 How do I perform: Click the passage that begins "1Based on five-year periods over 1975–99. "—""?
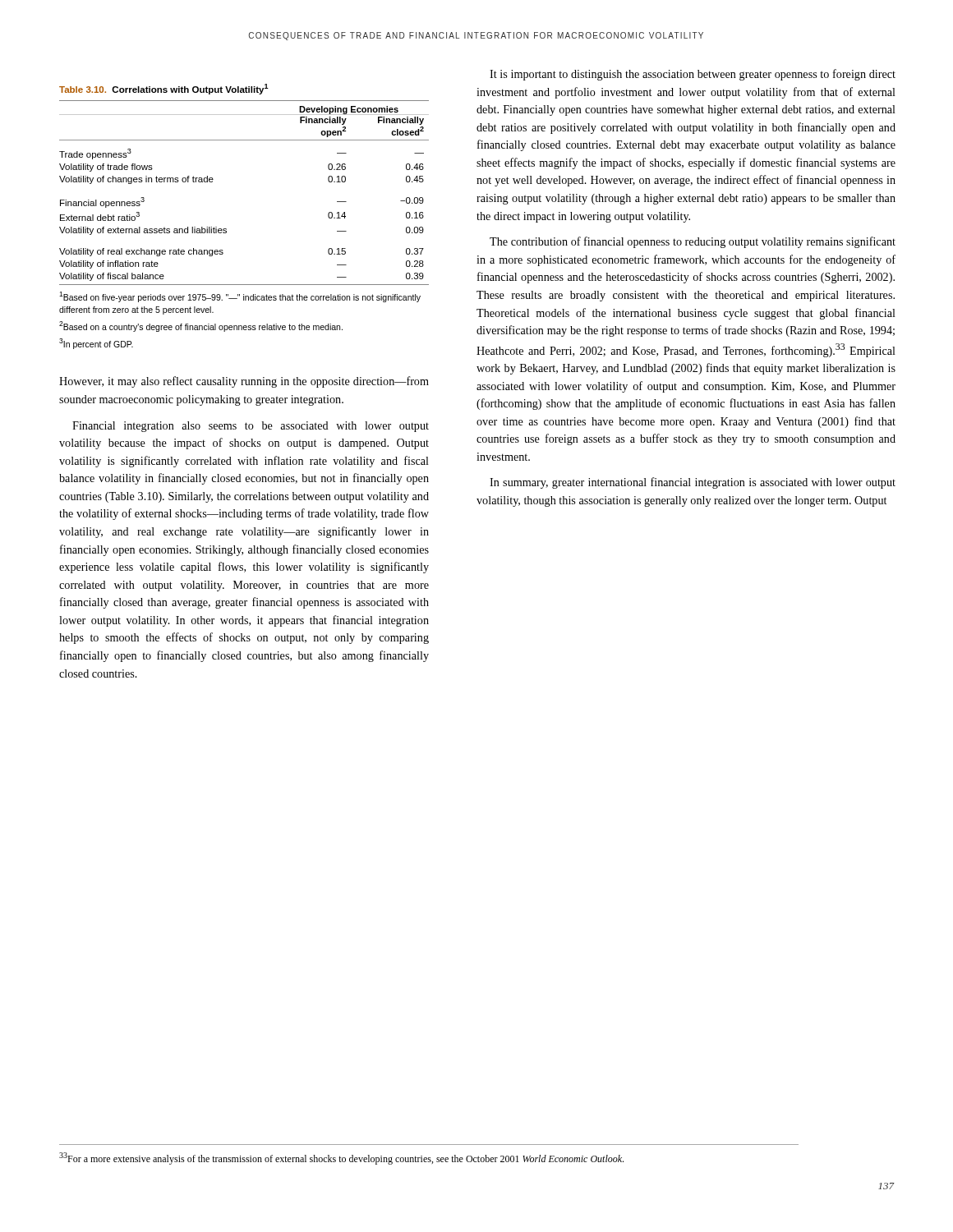point(244,320)
